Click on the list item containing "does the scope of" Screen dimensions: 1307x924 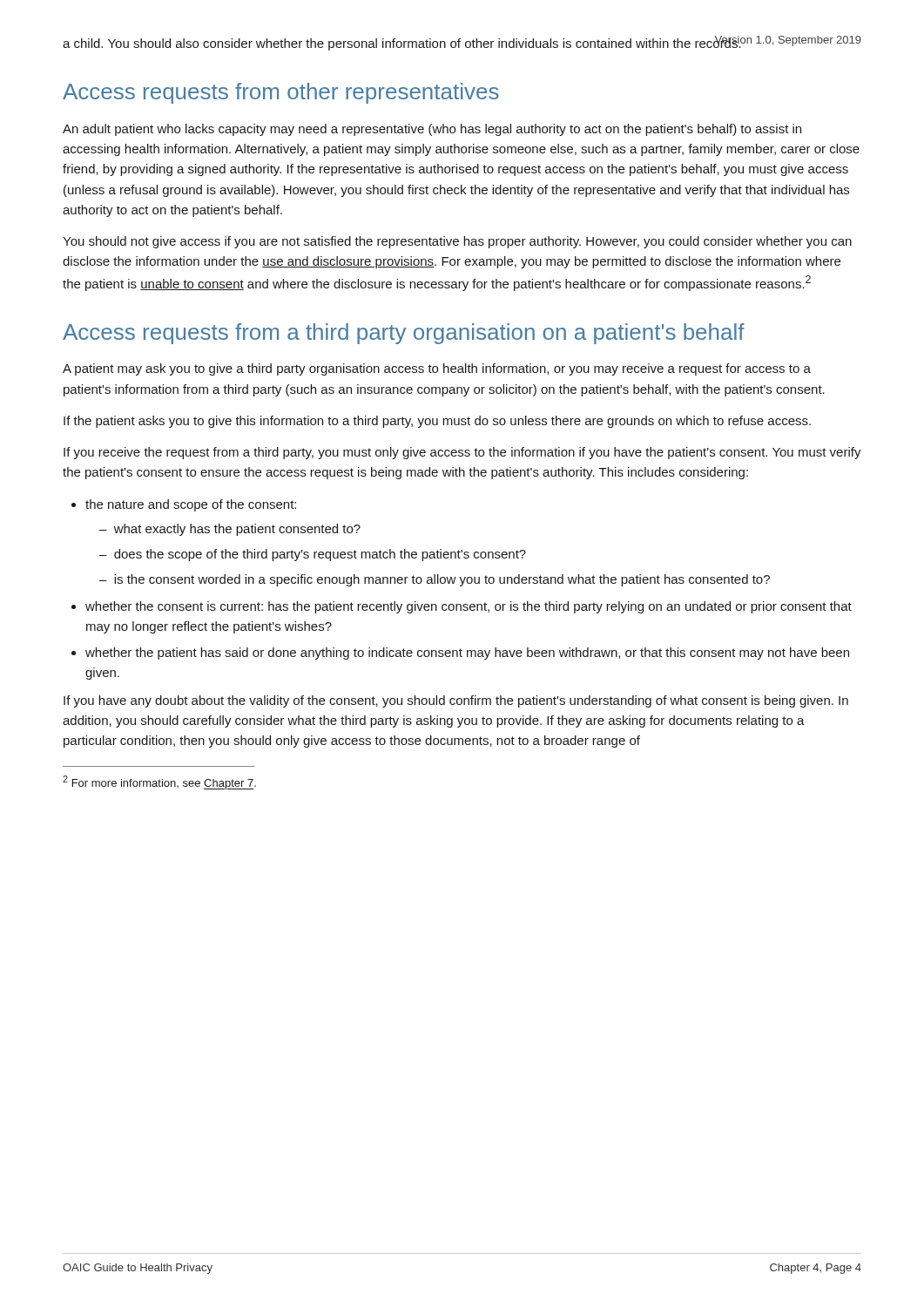coord(320,554)
